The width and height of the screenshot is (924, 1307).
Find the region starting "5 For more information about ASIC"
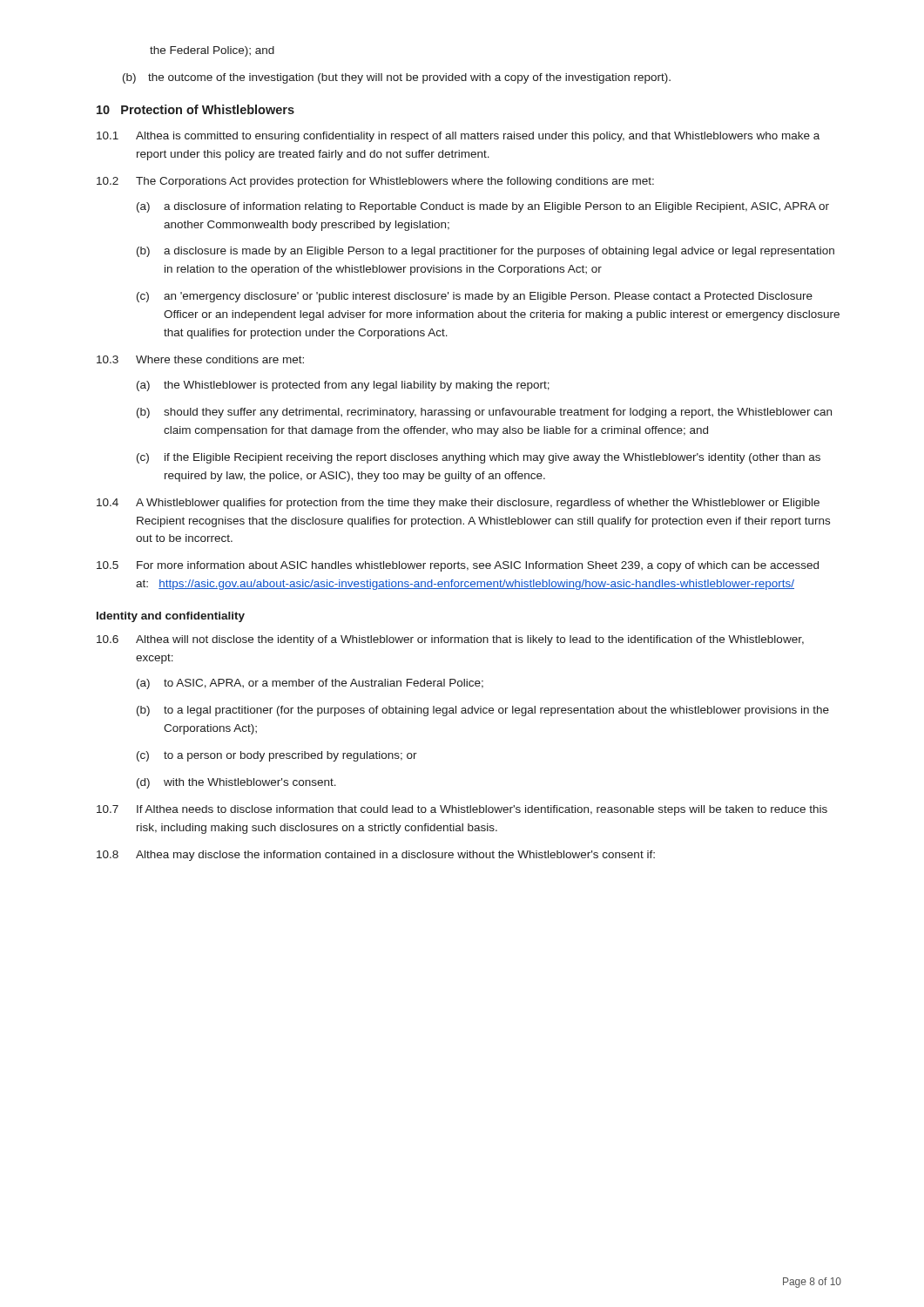(469, 575)
